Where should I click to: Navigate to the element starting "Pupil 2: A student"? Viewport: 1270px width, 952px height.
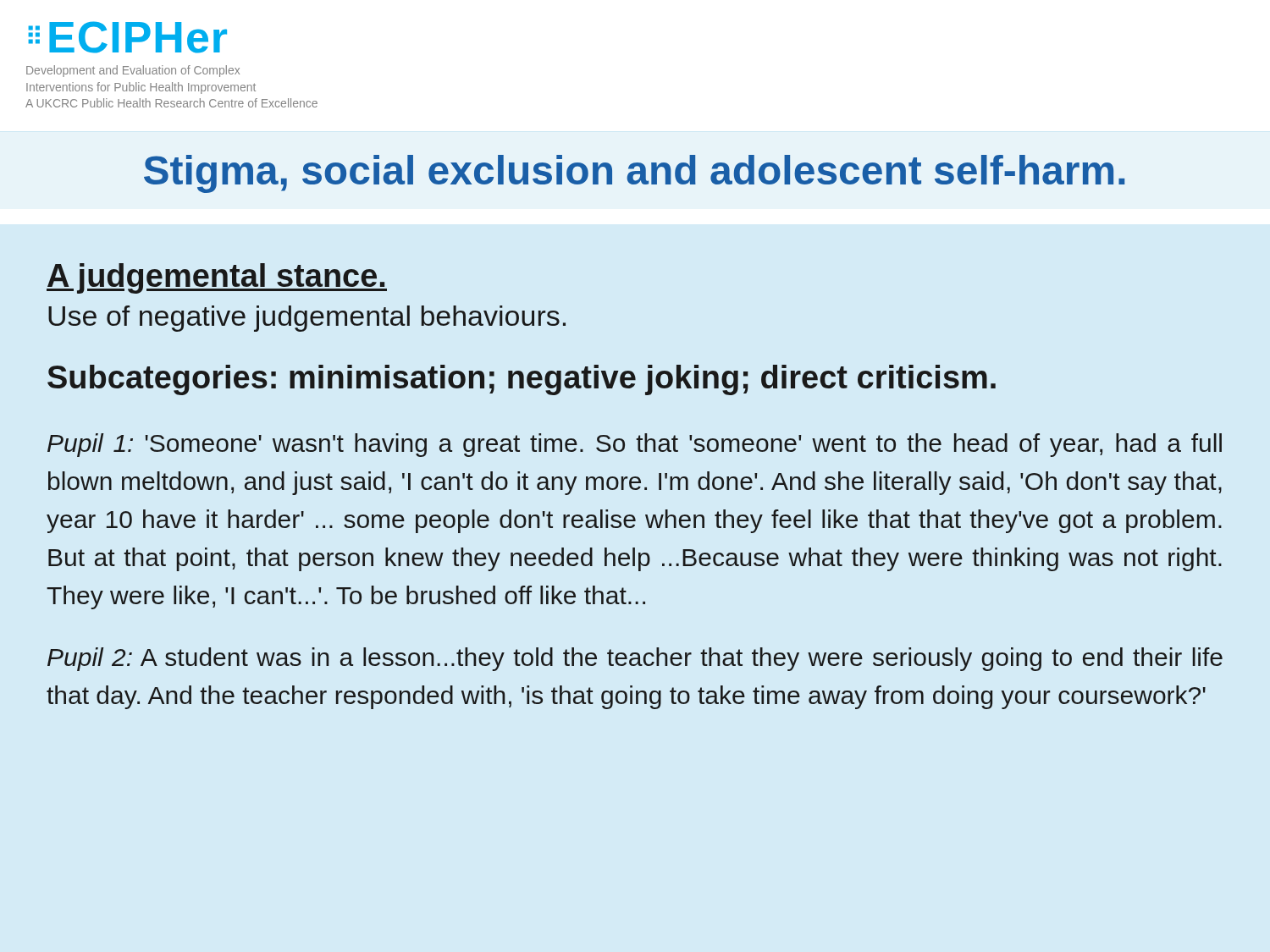tap(635, 676)
